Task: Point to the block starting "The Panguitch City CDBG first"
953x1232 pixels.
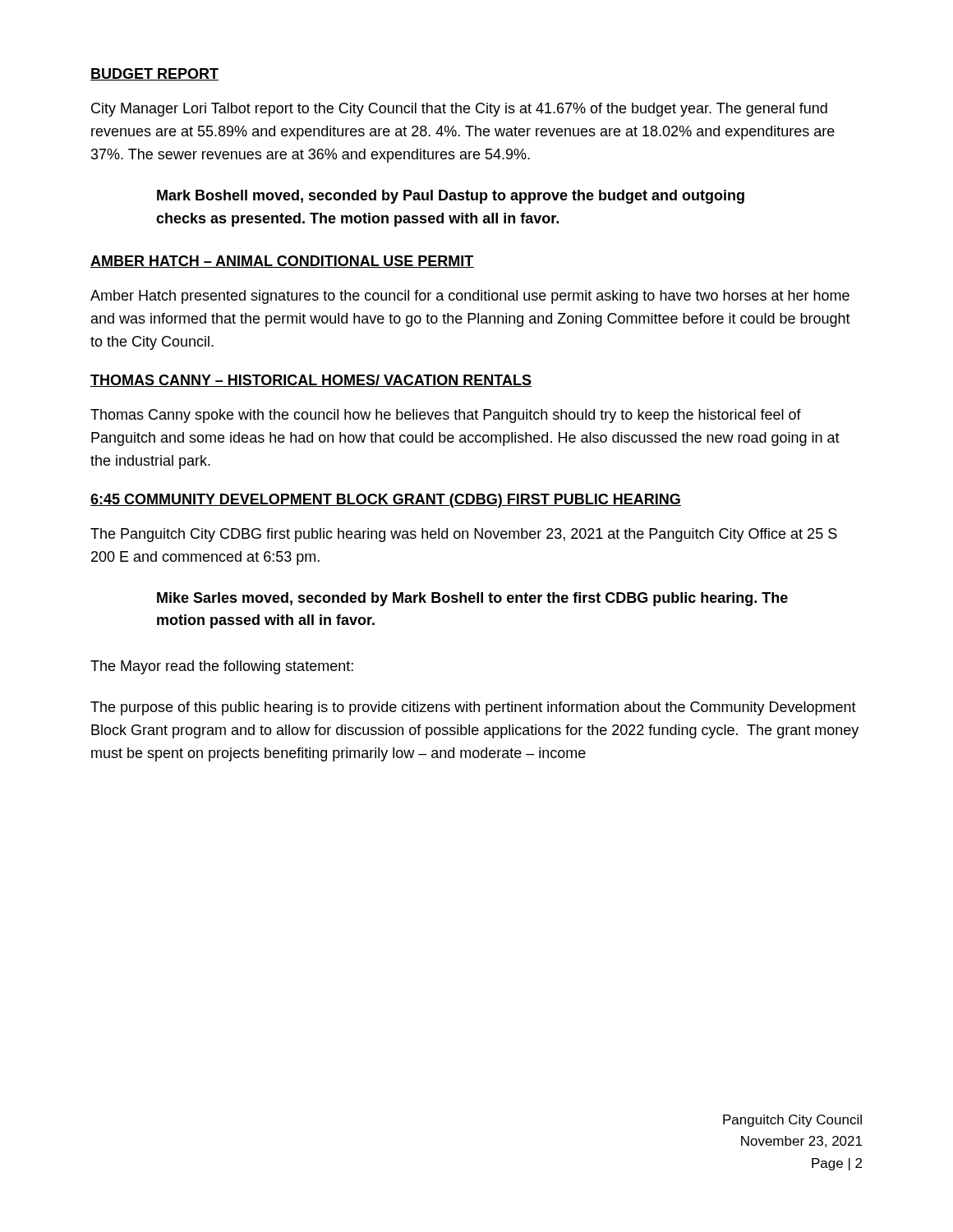Action: pyautogui.click(x=476, y=546)
